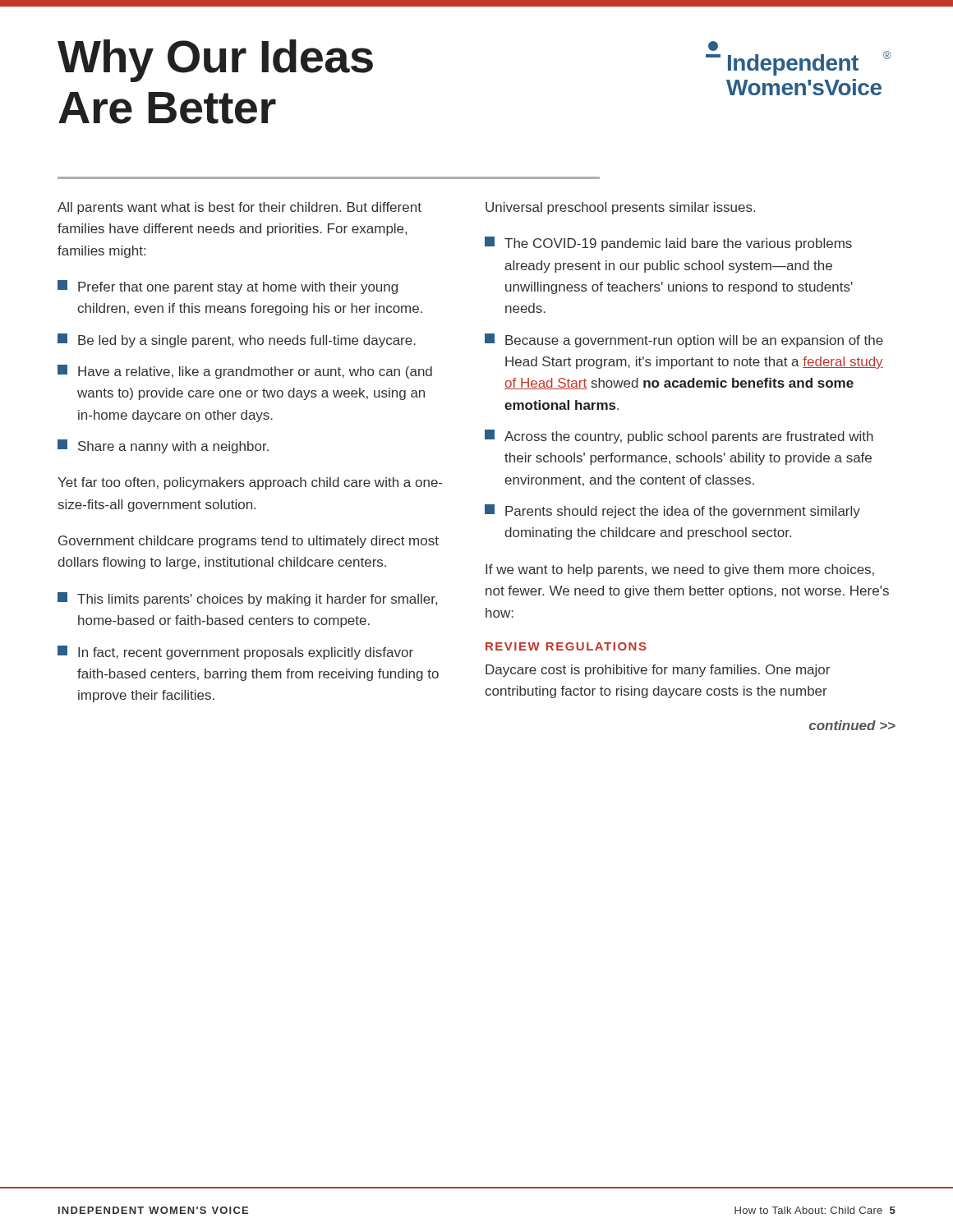This screenshot has width=953, height=1232.
Task: Locate the logo
Action: coord(797,72)
